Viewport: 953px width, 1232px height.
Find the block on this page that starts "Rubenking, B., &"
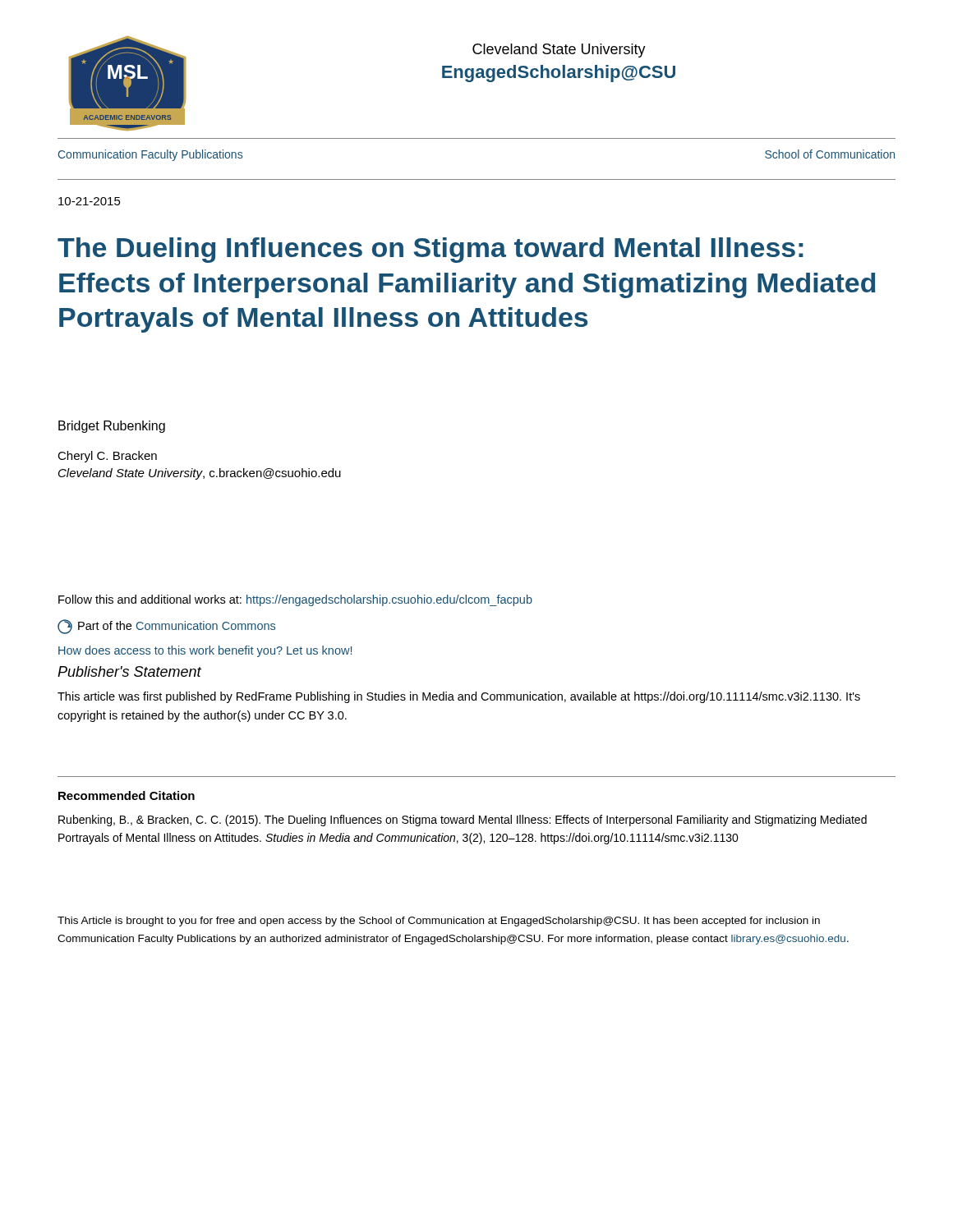click(x=462, y=829)
